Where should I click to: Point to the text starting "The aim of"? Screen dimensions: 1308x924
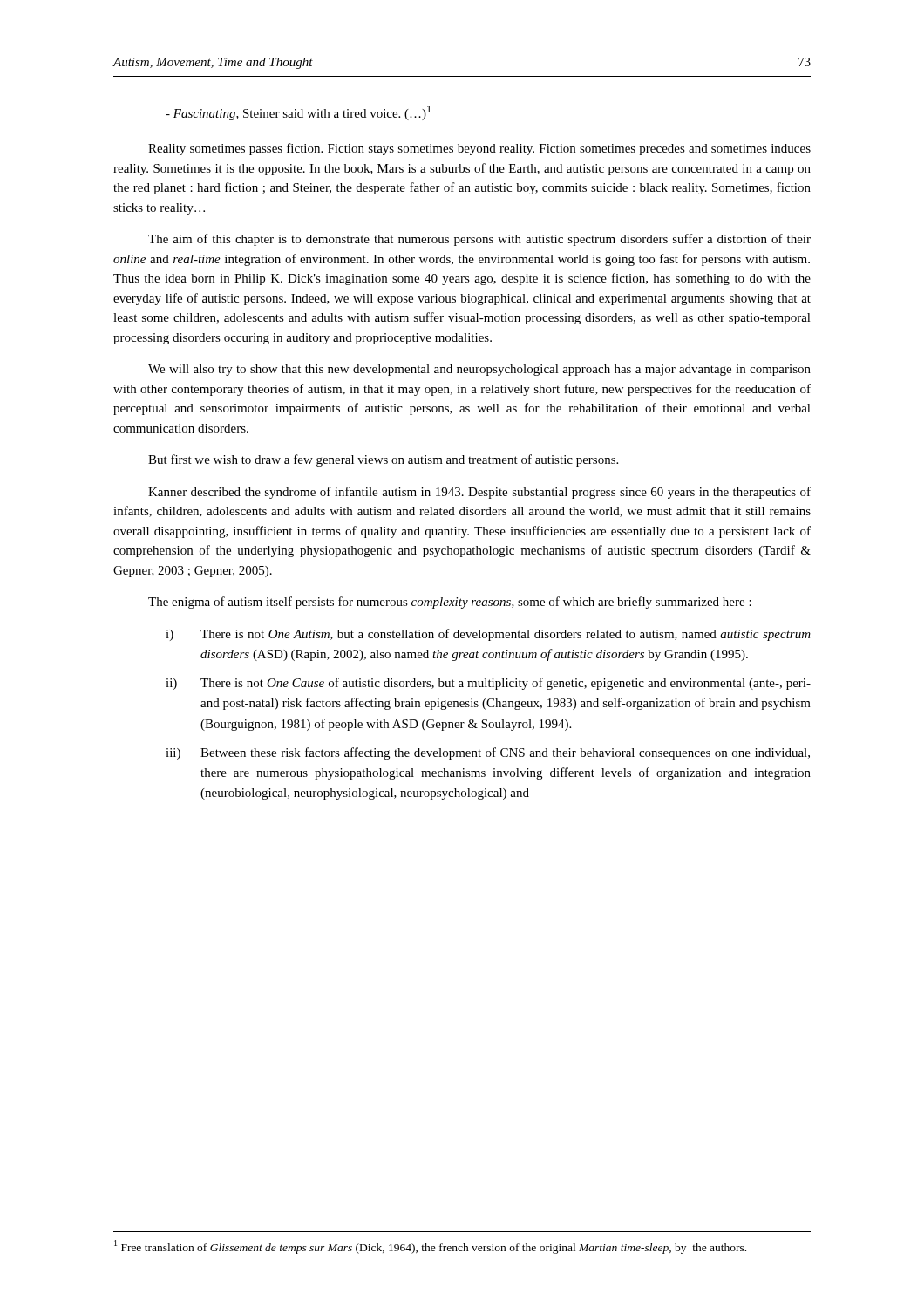(462, 288)
